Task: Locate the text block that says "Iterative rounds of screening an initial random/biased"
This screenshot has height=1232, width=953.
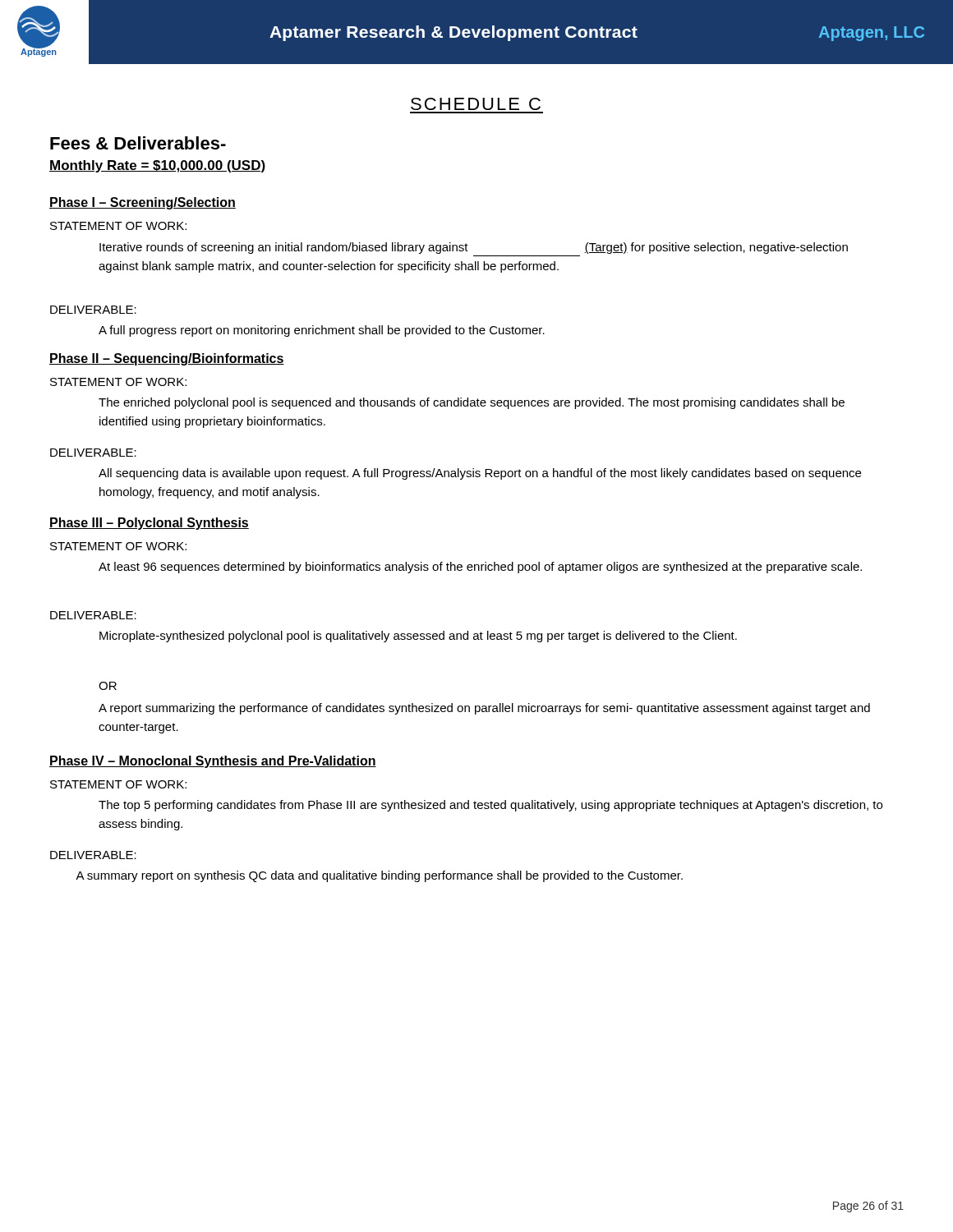Action: (473, 255)
